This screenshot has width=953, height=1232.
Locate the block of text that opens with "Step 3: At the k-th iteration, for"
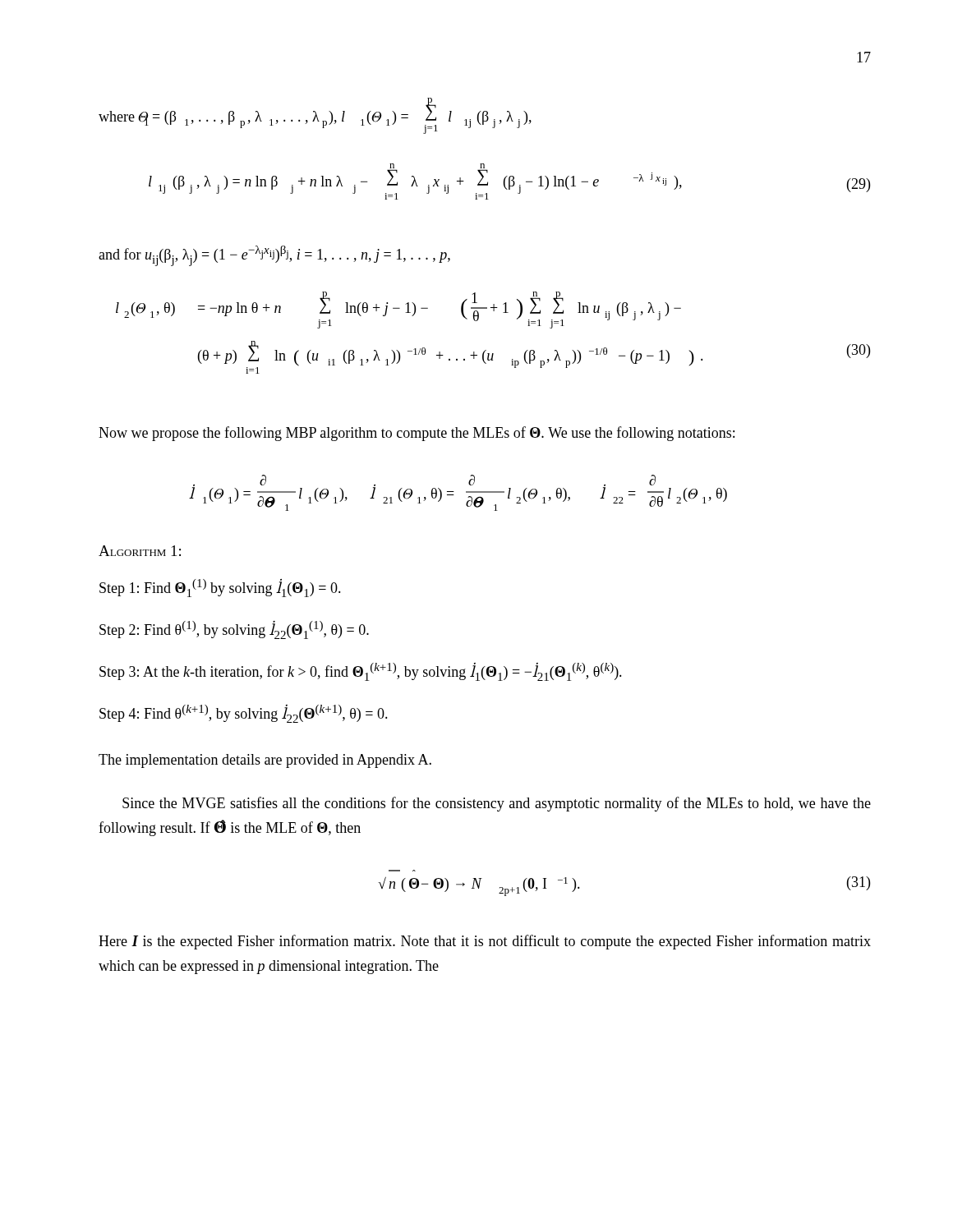click(360, 672)
